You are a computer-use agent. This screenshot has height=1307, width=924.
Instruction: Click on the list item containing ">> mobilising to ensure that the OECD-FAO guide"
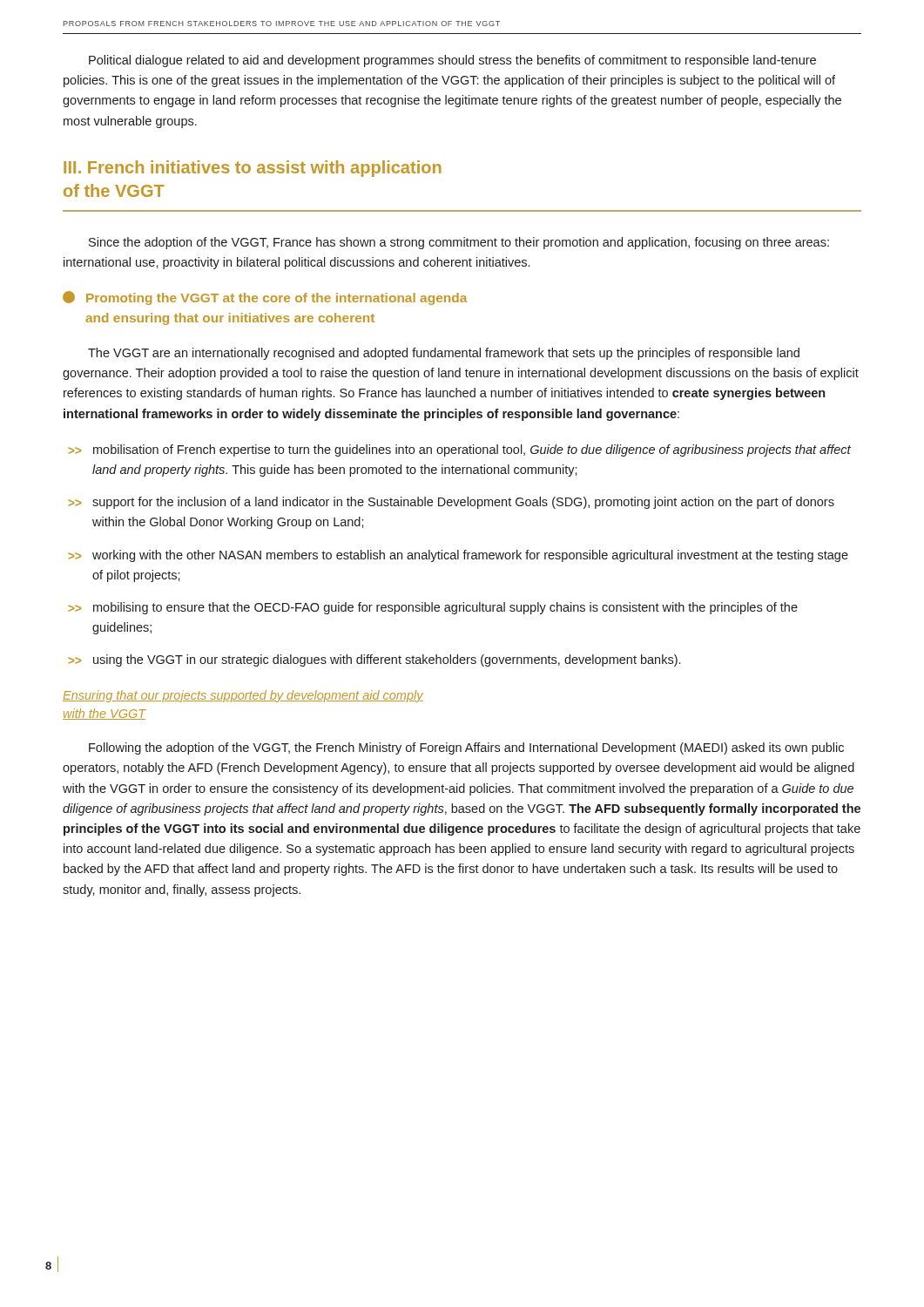coord(462,618)
